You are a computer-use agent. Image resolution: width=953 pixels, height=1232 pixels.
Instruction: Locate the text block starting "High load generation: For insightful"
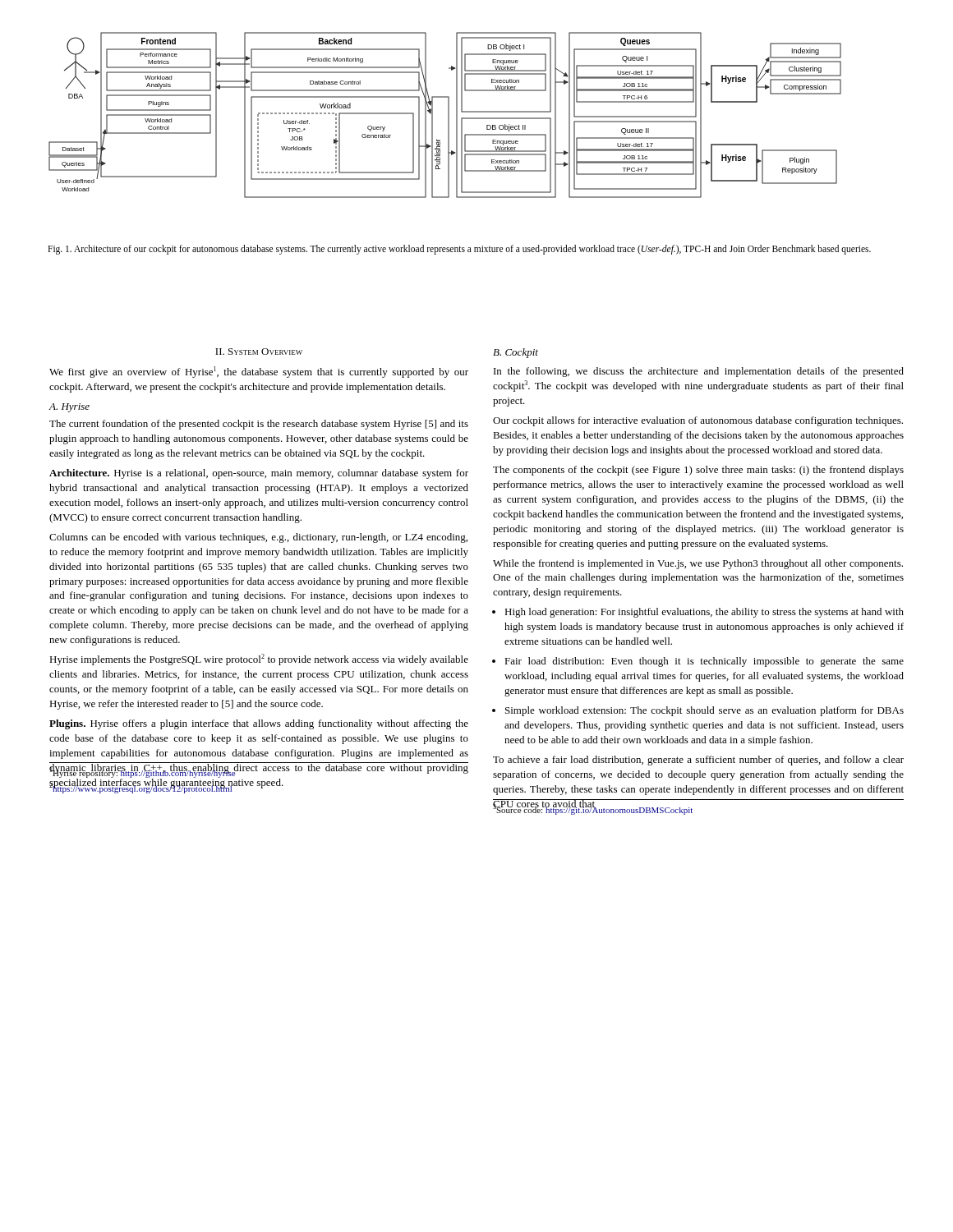[704, 627]
